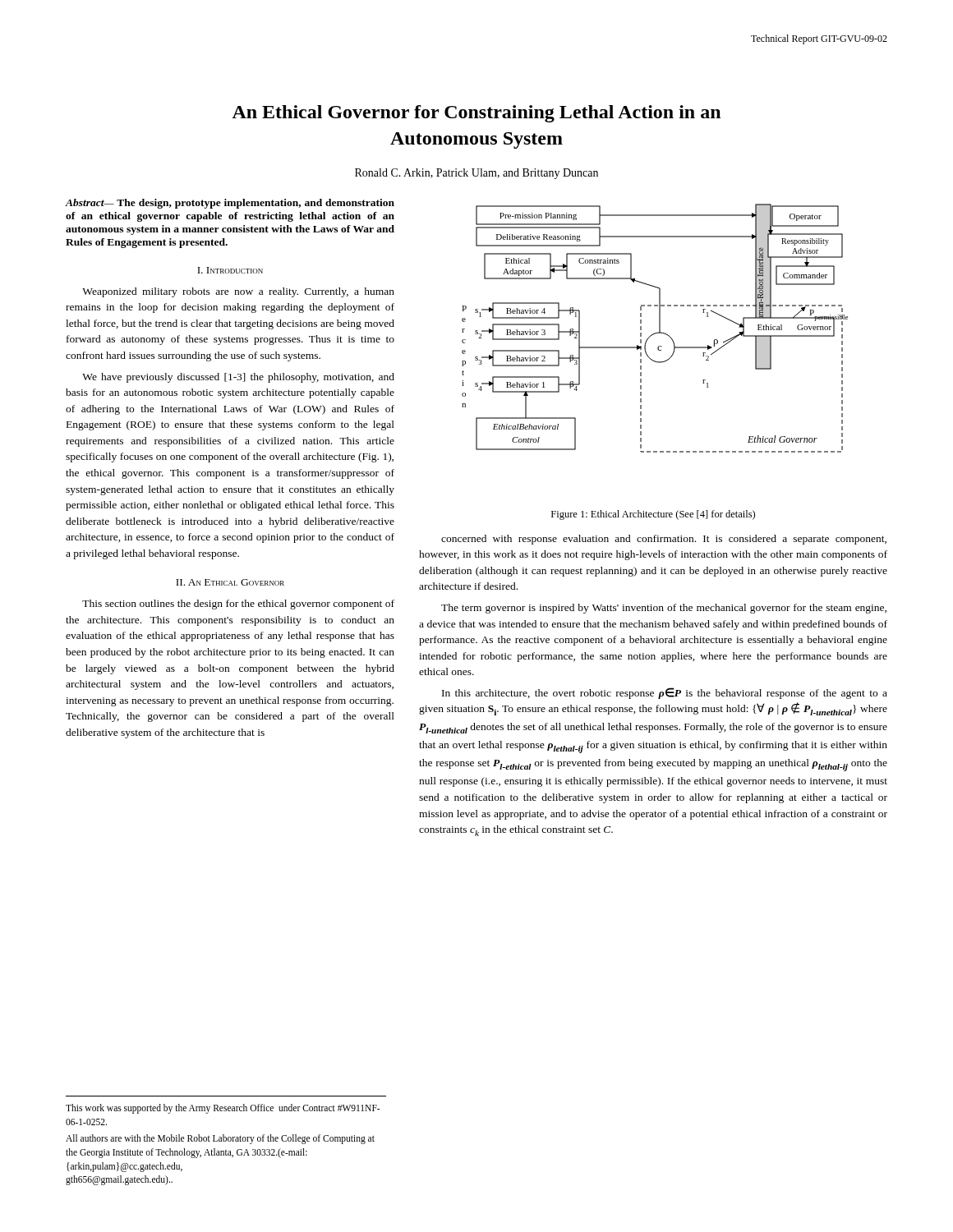Locate the block of text that opens with "concerned with response"
Image resolution: width=953 pixels, height=1232 pixels.
(x=653, y=562)
